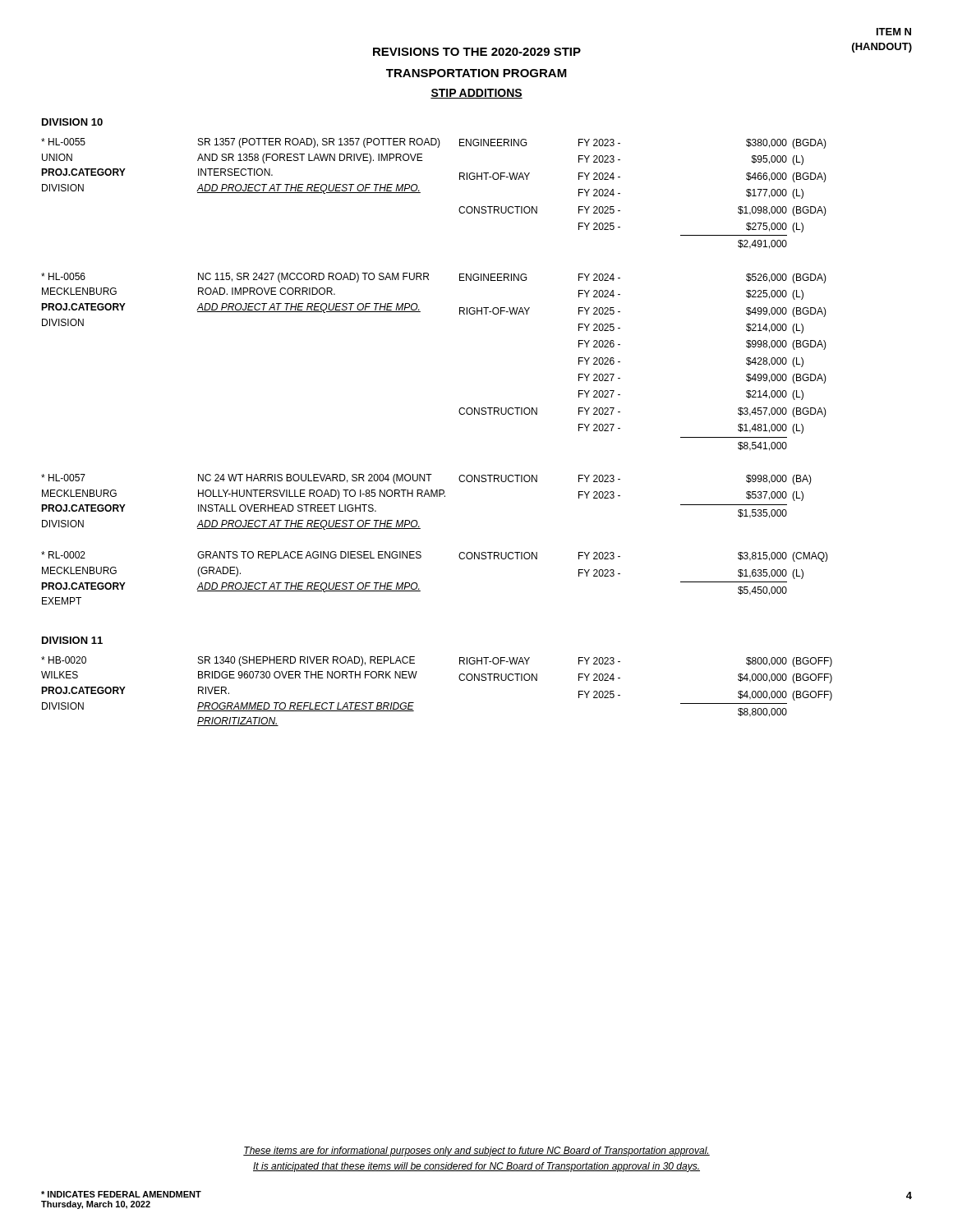The image size is (953, 1232).
Task: Click on the footnote with the text "These items are for informational purposes only and"
Action: tap(476, 1158)
